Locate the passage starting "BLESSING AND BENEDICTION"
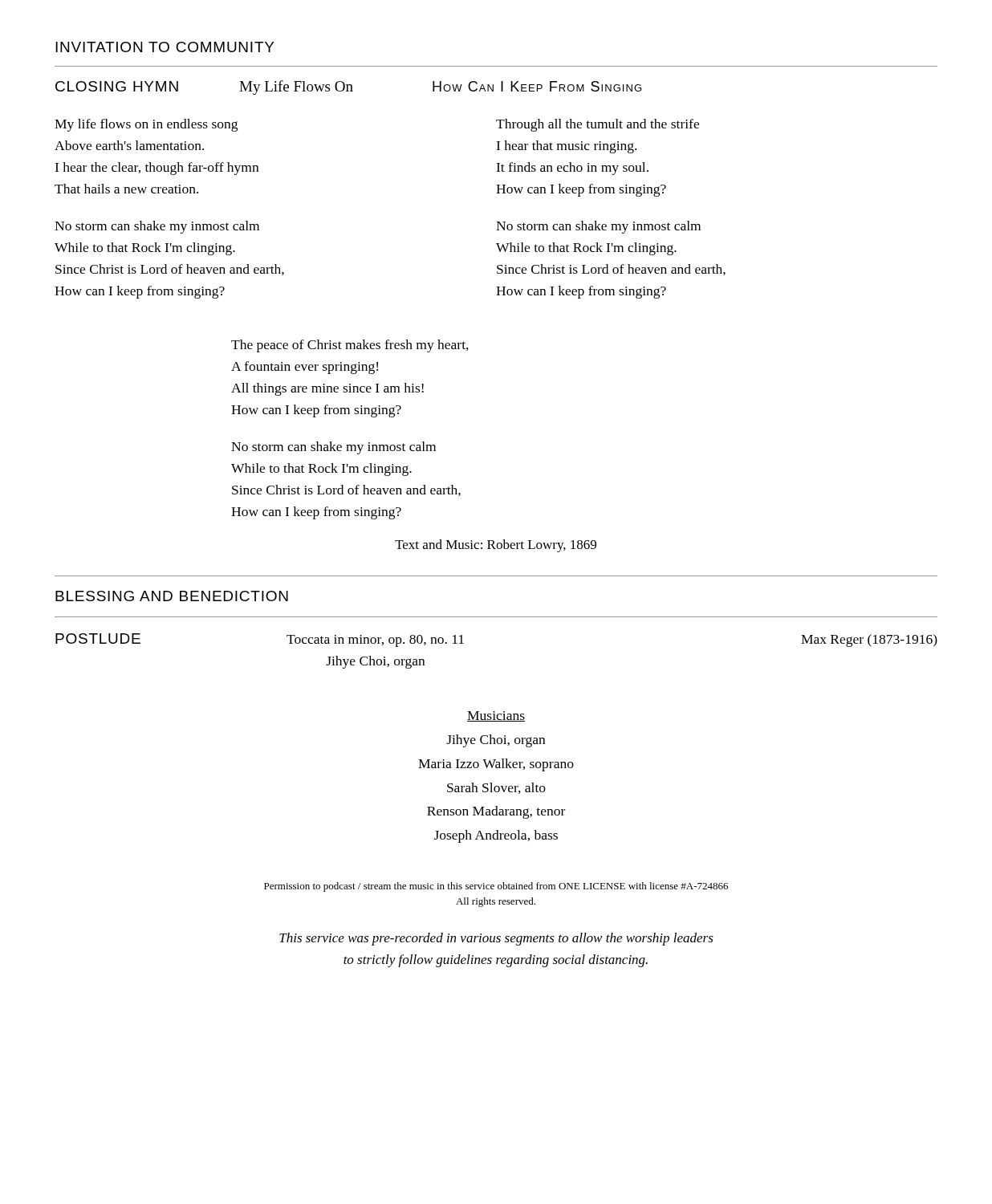Image resolution: width=992 pixels, height=1204 pixels. [172, 596]
